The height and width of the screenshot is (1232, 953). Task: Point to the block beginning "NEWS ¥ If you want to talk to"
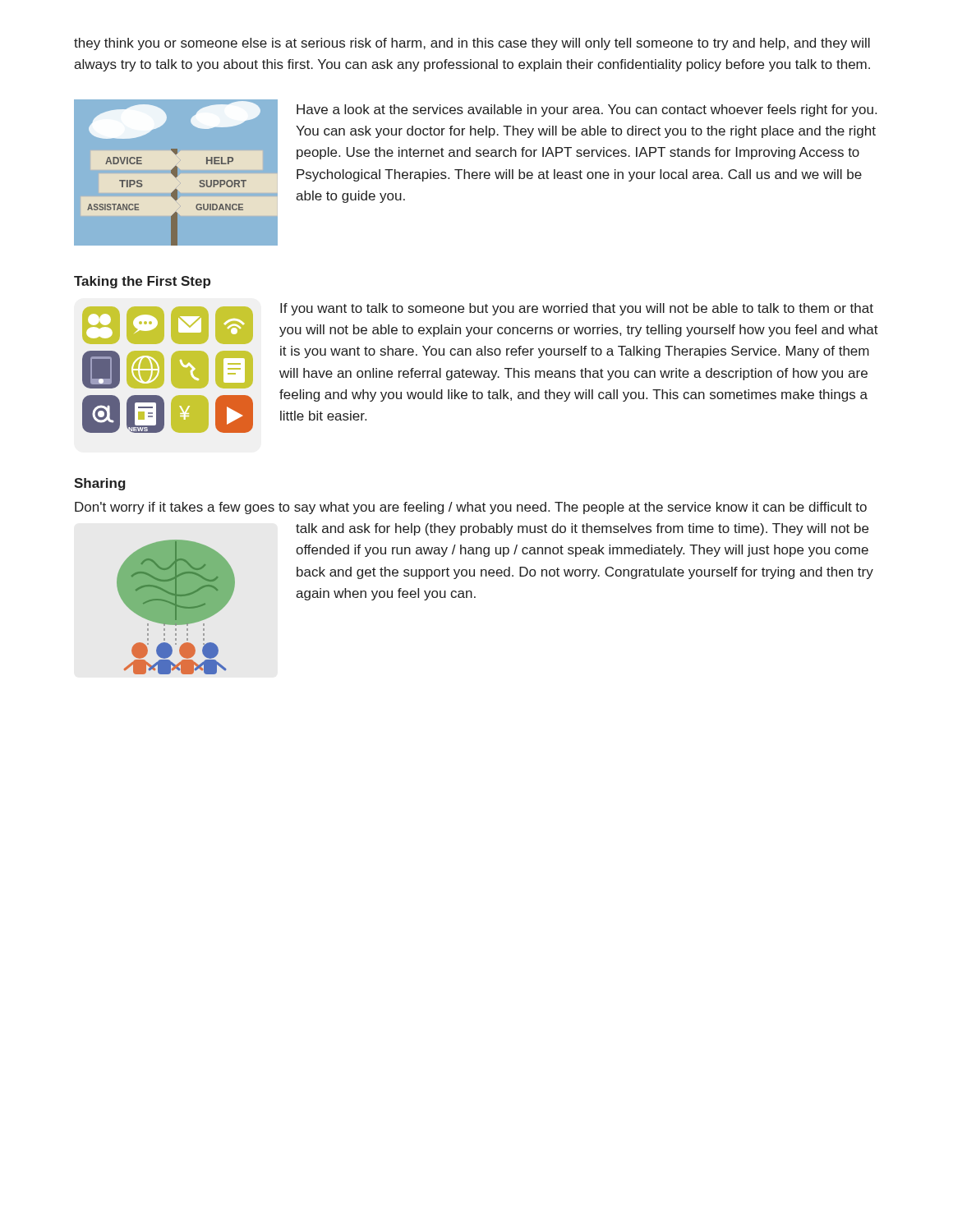click(x=476, y=375)
